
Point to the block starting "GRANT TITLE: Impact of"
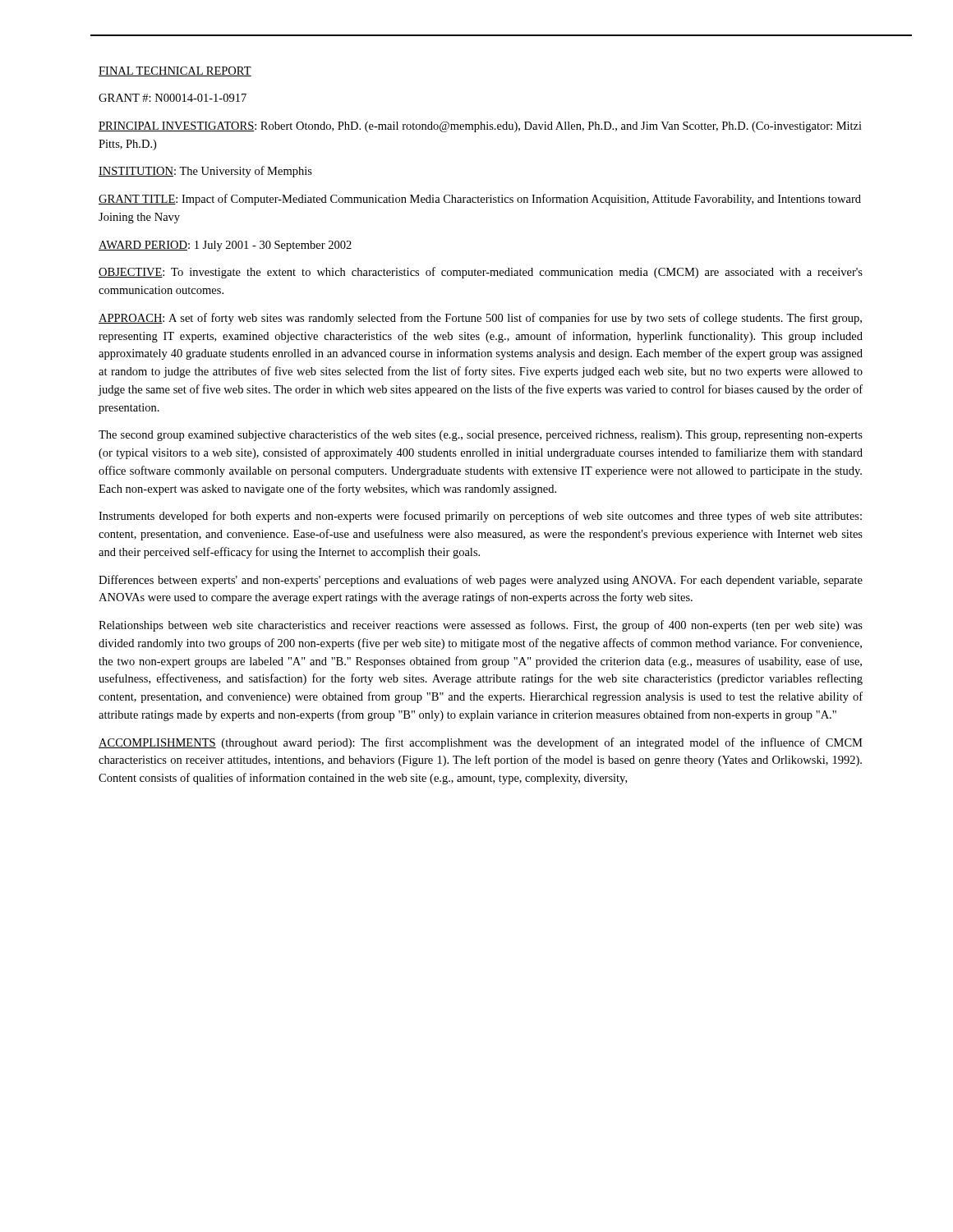[480, 208]
